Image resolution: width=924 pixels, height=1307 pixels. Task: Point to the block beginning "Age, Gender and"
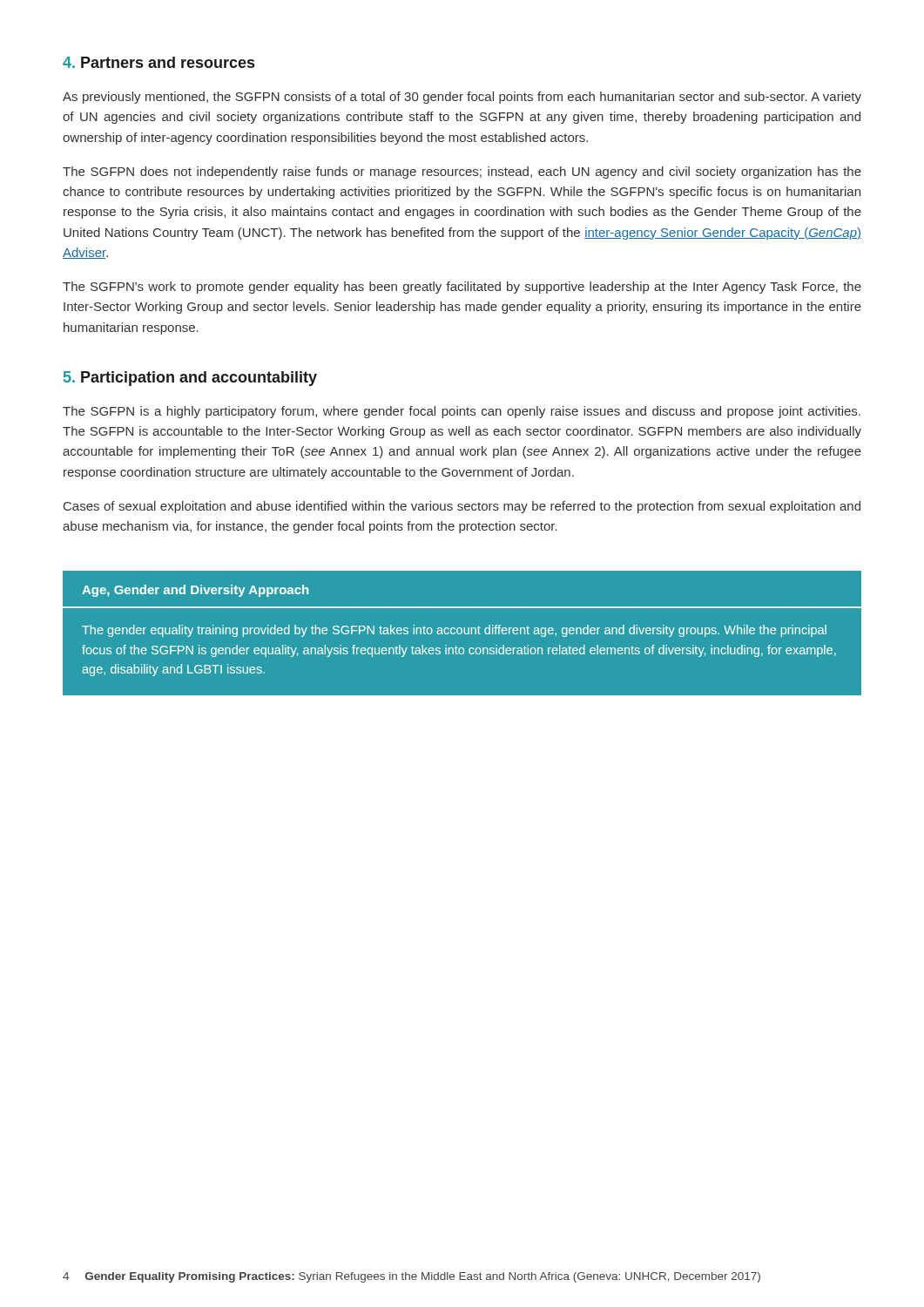(462, 633)
